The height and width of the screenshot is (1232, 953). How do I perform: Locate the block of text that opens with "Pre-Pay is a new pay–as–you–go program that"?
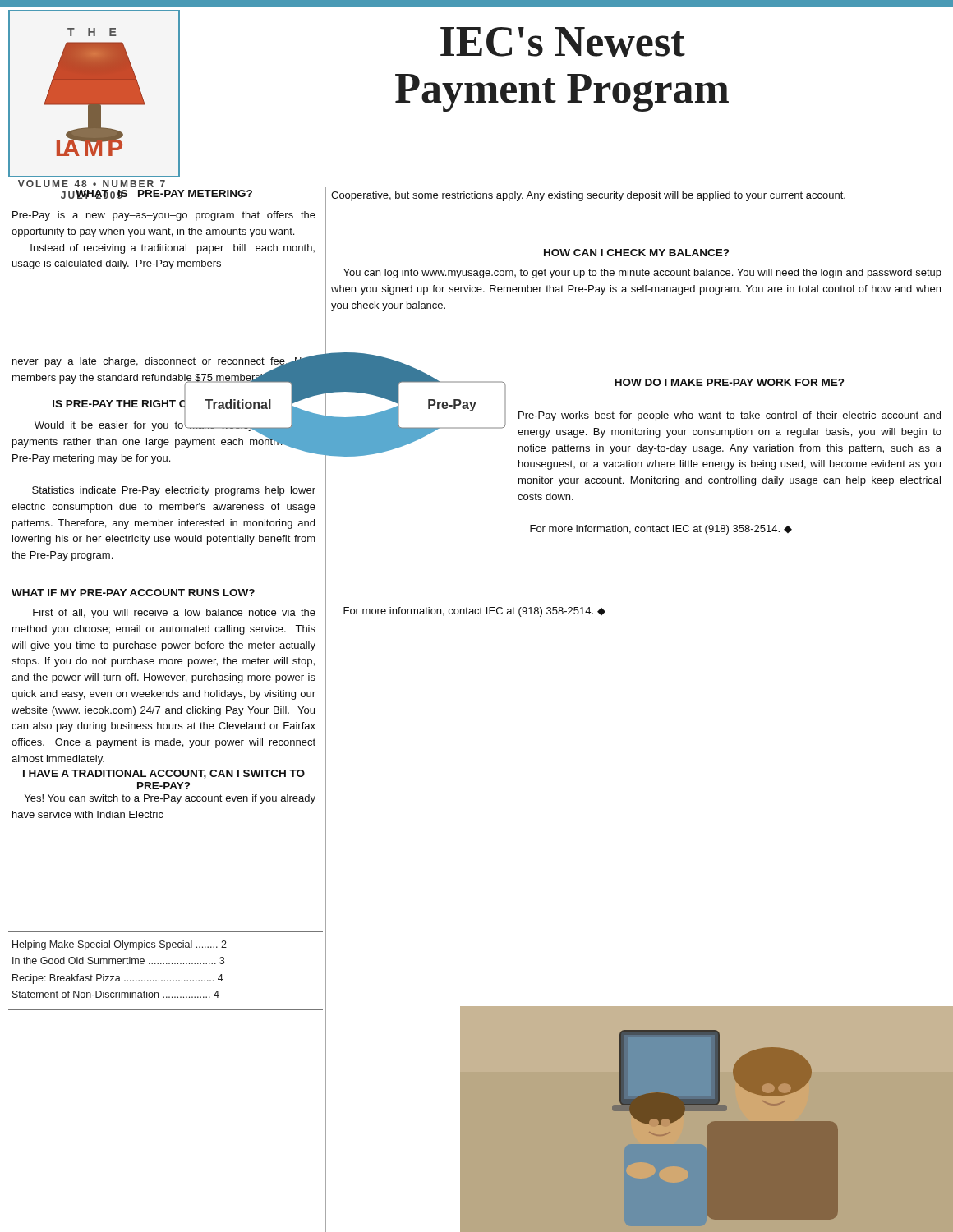[163, 239]
